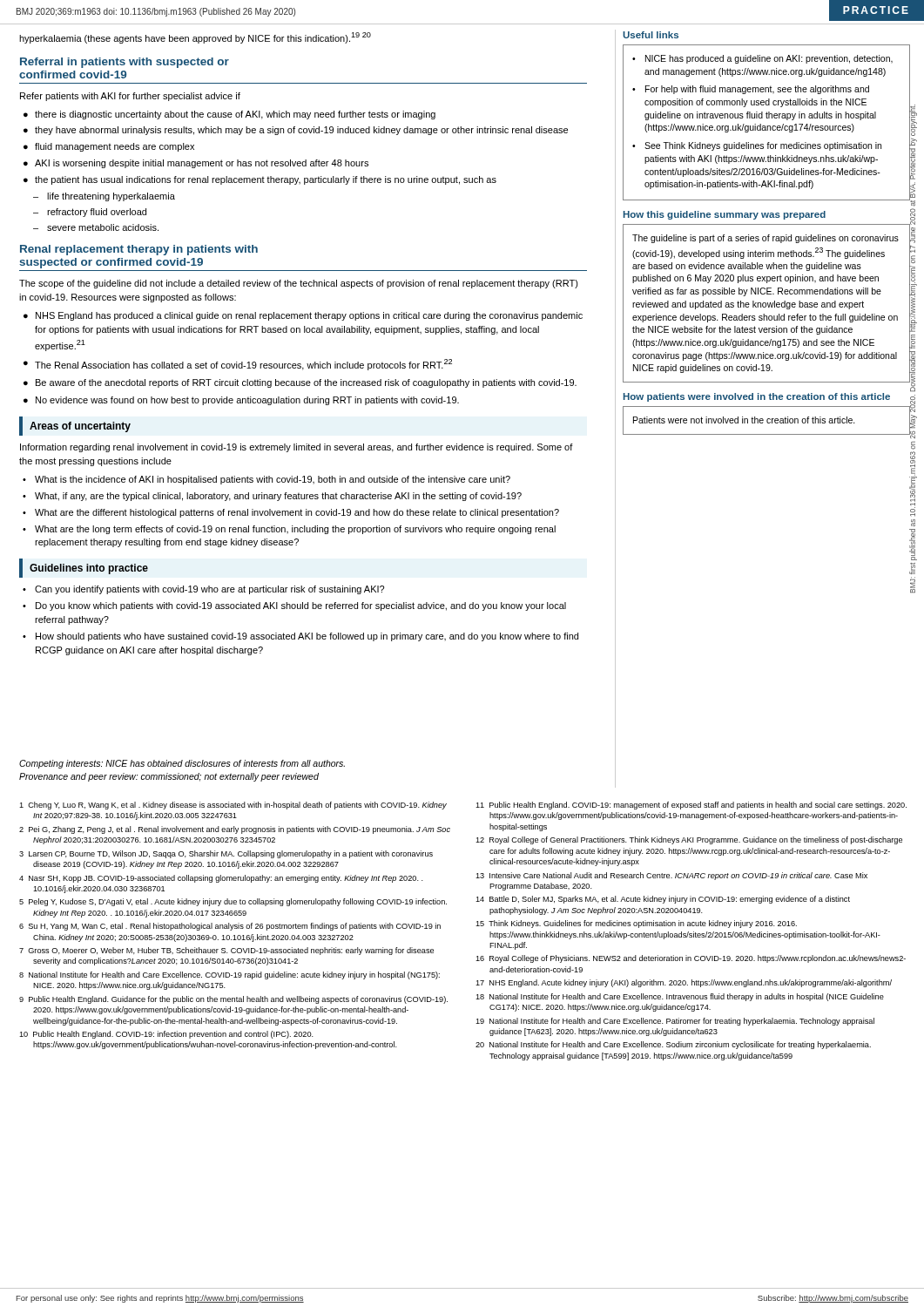Image resolution: width=924 pixels, height=1307 pixels.
Task: Find the element starting "●NHS England has produced a"
Action: [303, 330]
